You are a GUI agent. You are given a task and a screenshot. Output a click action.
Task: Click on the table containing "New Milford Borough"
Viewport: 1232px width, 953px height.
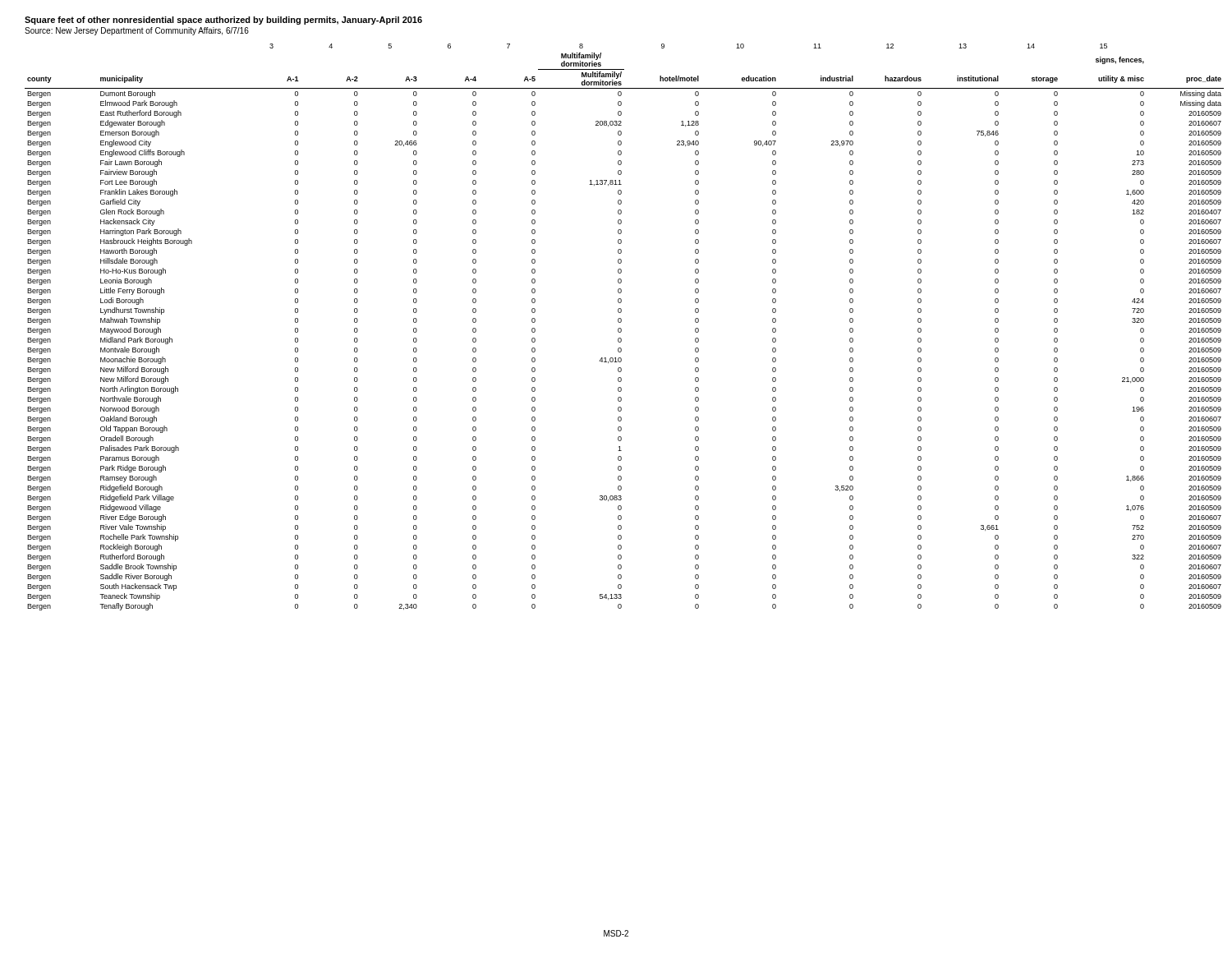[x=624, y=481]
